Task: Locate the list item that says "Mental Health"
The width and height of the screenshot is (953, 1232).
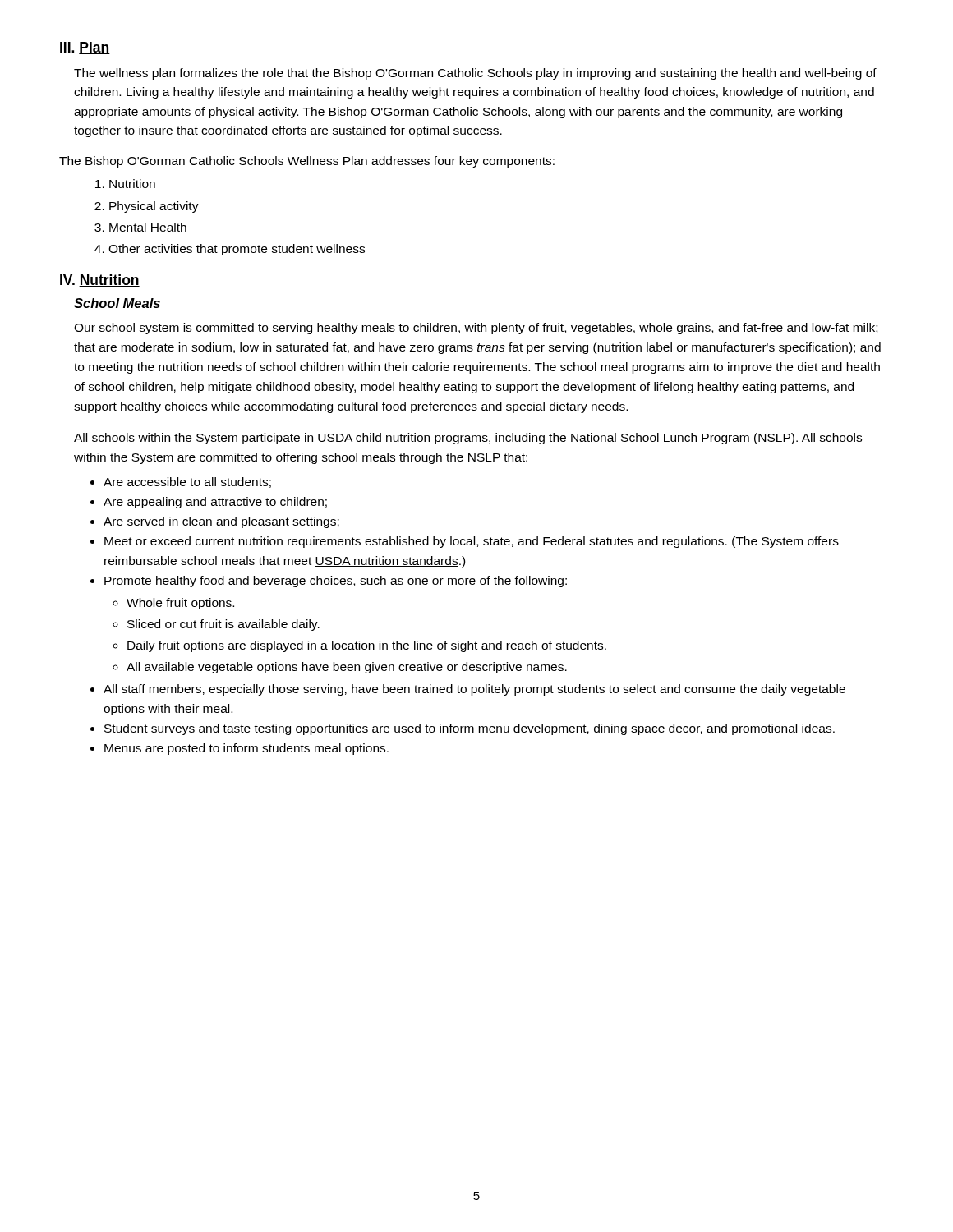Action: (148, 227)
